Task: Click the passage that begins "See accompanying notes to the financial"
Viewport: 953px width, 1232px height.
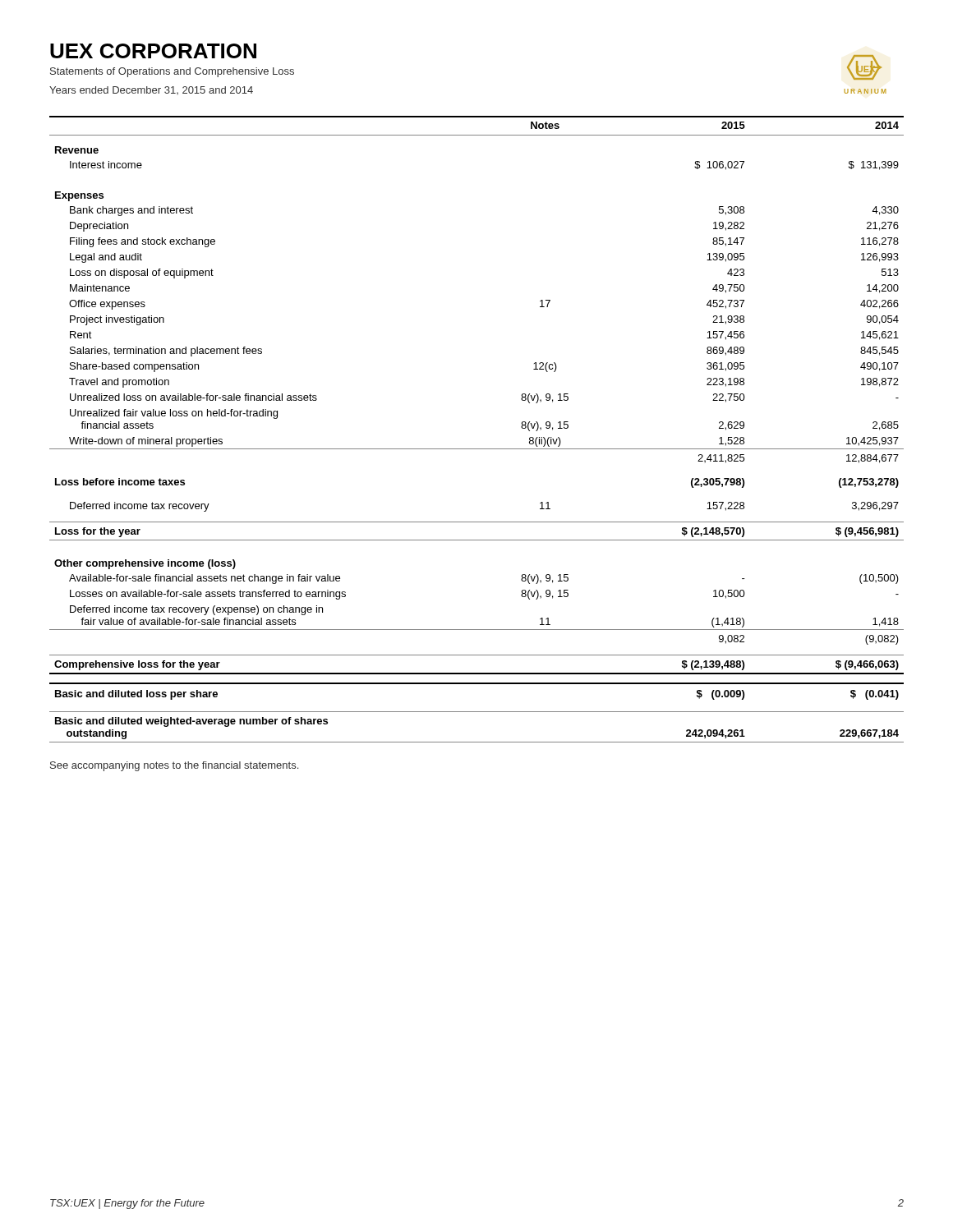Action: (174, 765)
